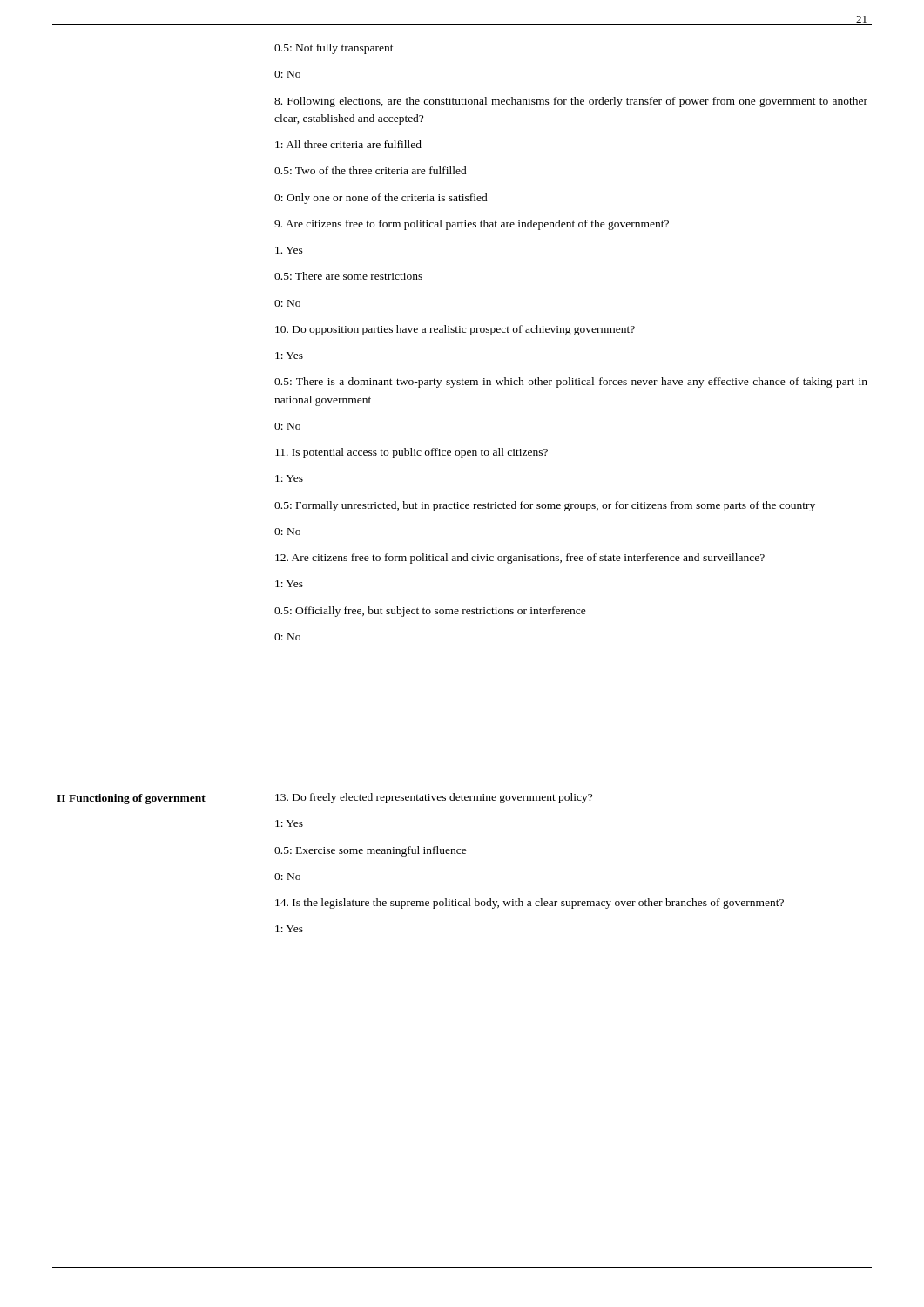Locate the element starting "5: Formally unrestricted, but in"

545,505
